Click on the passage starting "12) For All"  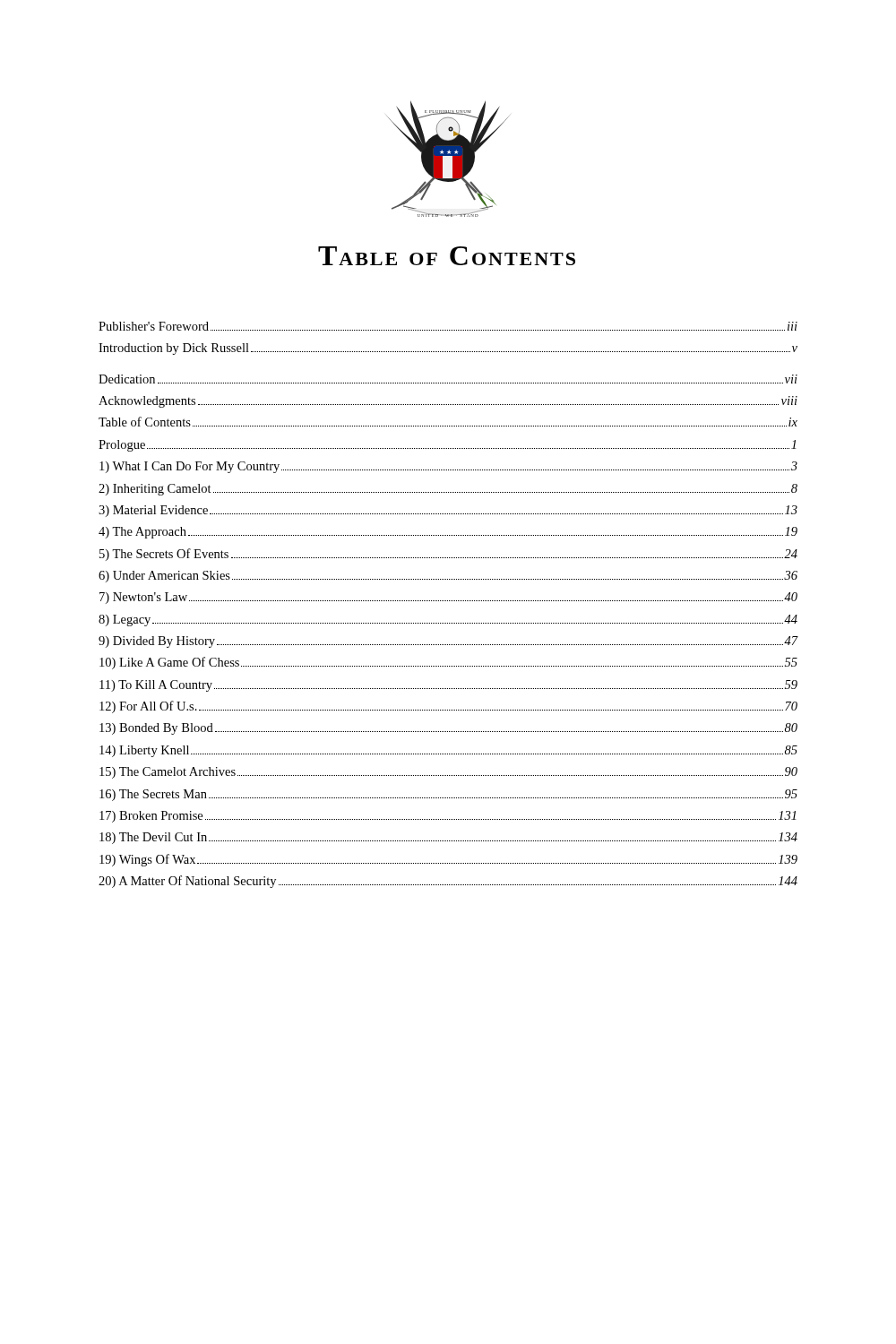(448, 706)
